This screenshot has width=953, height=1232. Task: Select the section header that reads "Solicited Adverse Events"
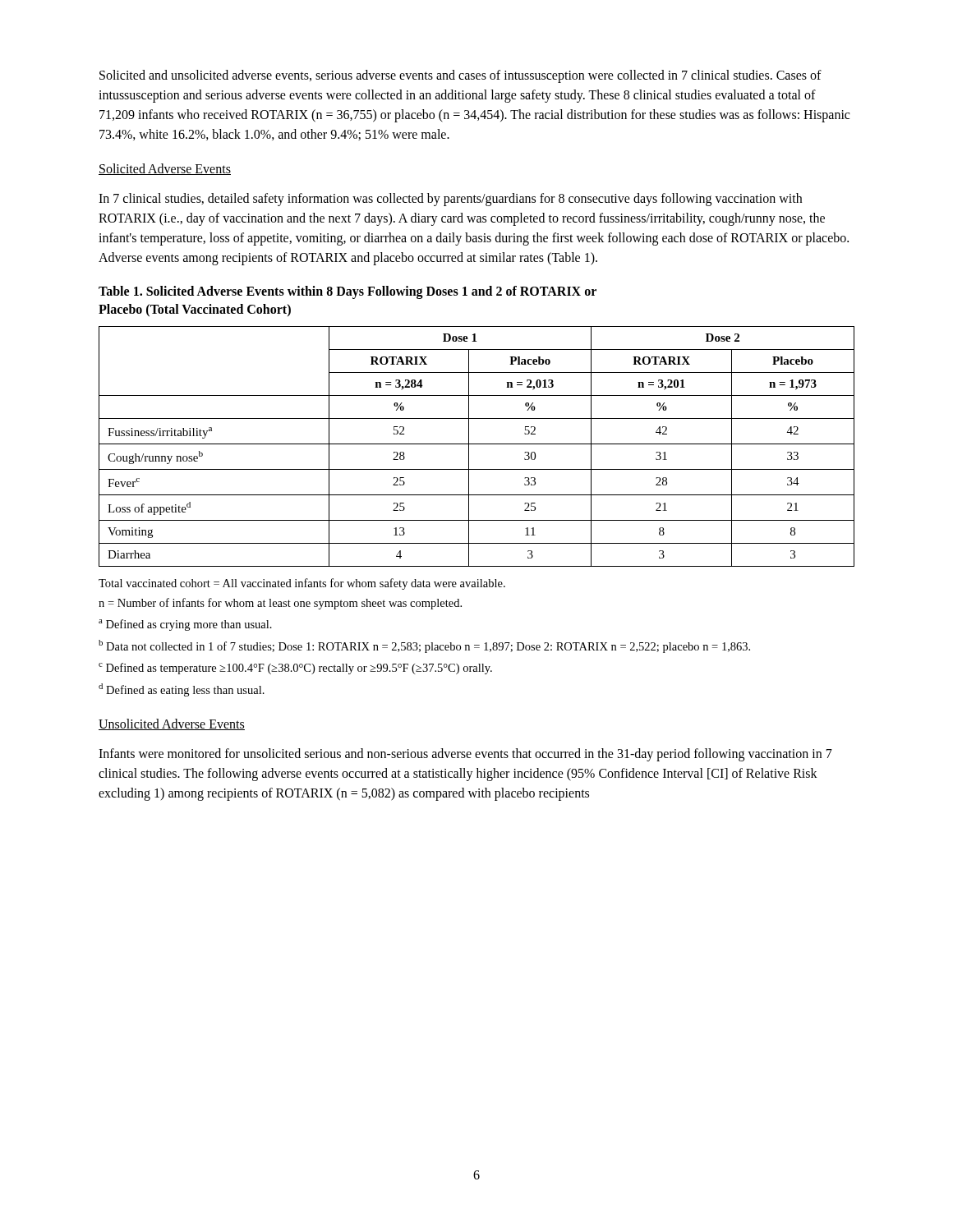click(165, 169)
